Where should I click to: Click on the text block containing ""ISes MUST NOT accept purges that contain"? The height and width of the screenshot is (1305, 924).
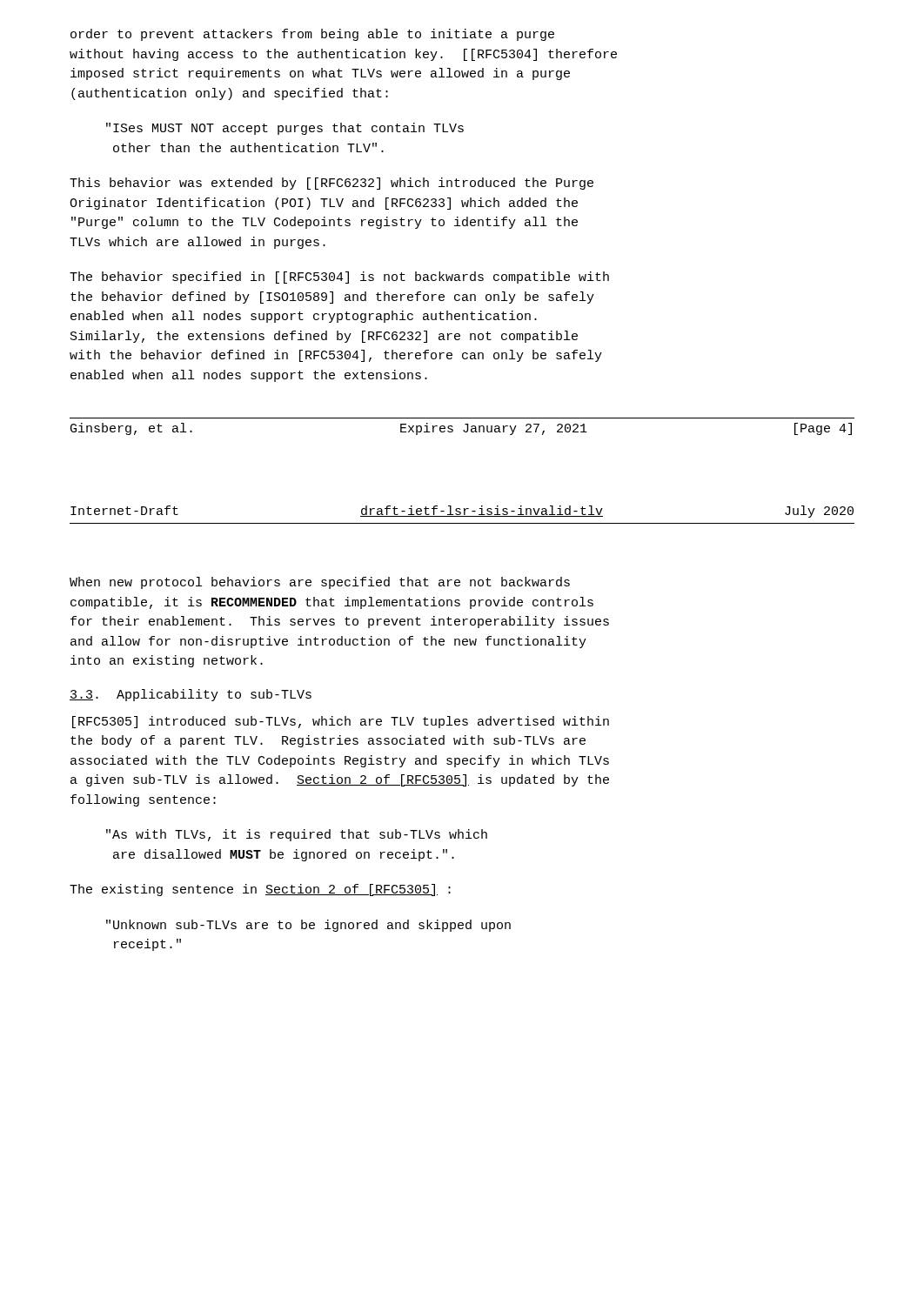tap(285, 139)
